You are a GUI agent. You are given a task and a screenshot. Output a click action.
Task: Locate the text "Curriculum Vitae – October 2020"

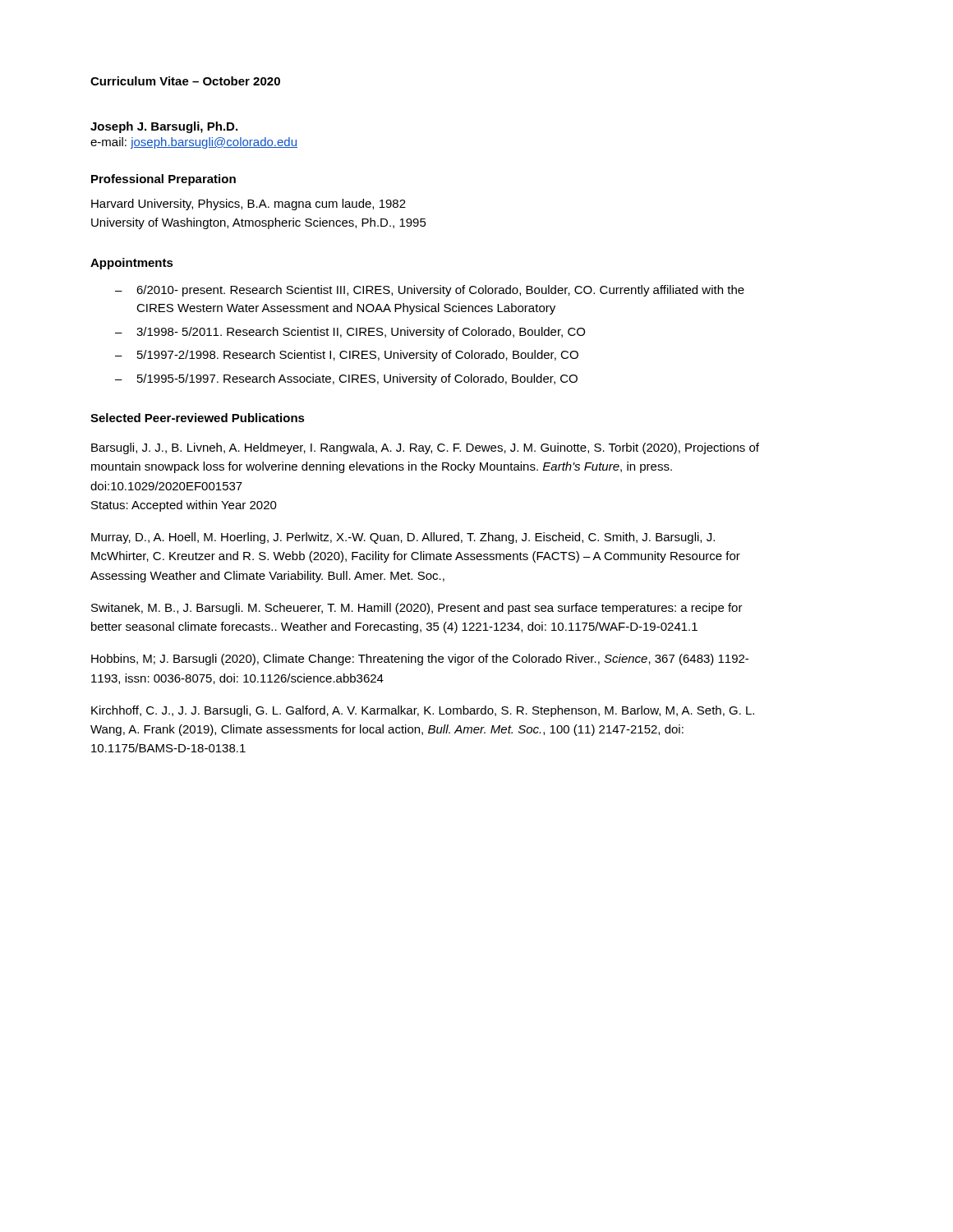[185, 81]
